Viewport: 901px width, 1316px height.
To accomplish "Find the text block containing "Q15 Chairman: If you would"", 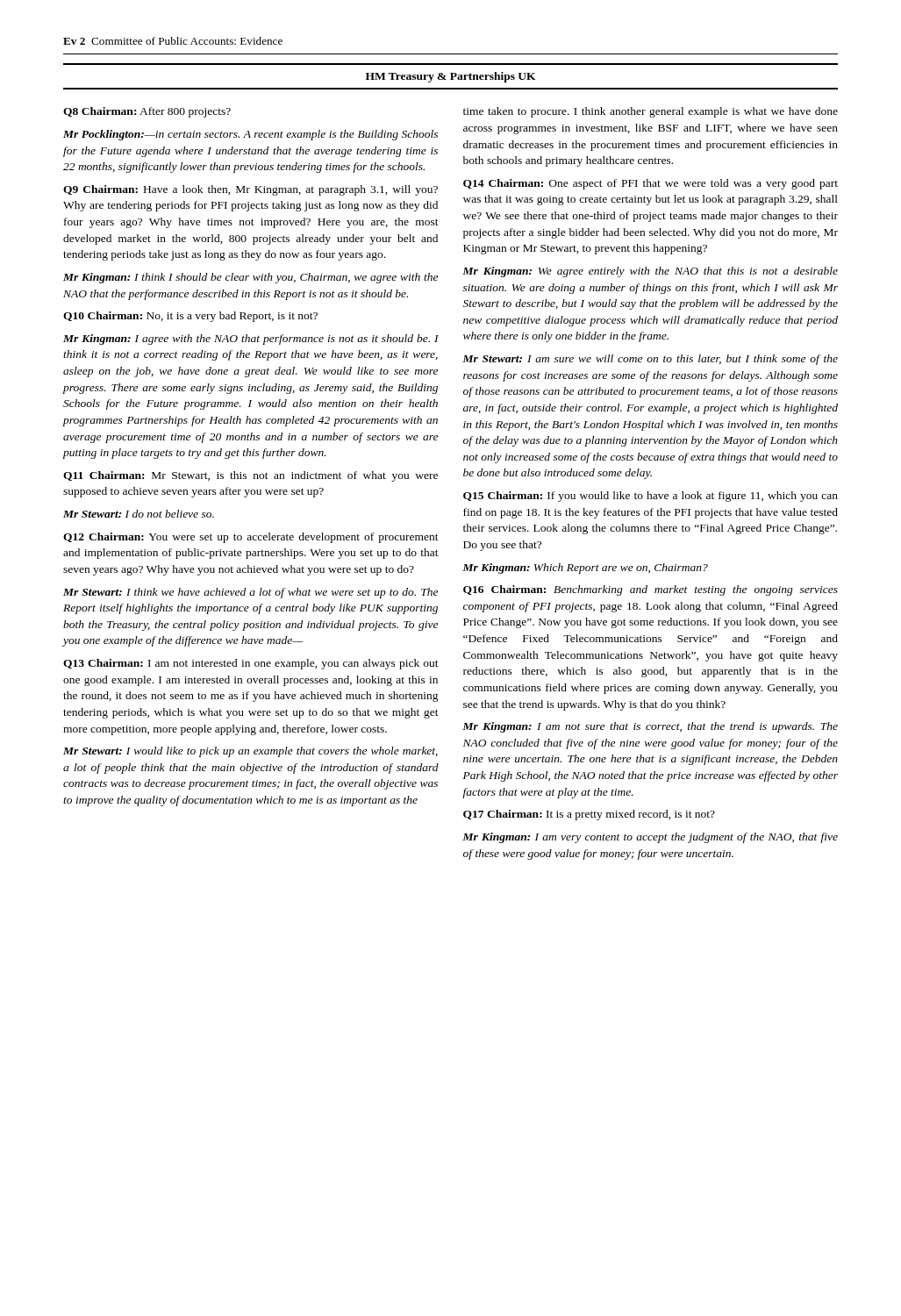I will (x=650, y=532).
